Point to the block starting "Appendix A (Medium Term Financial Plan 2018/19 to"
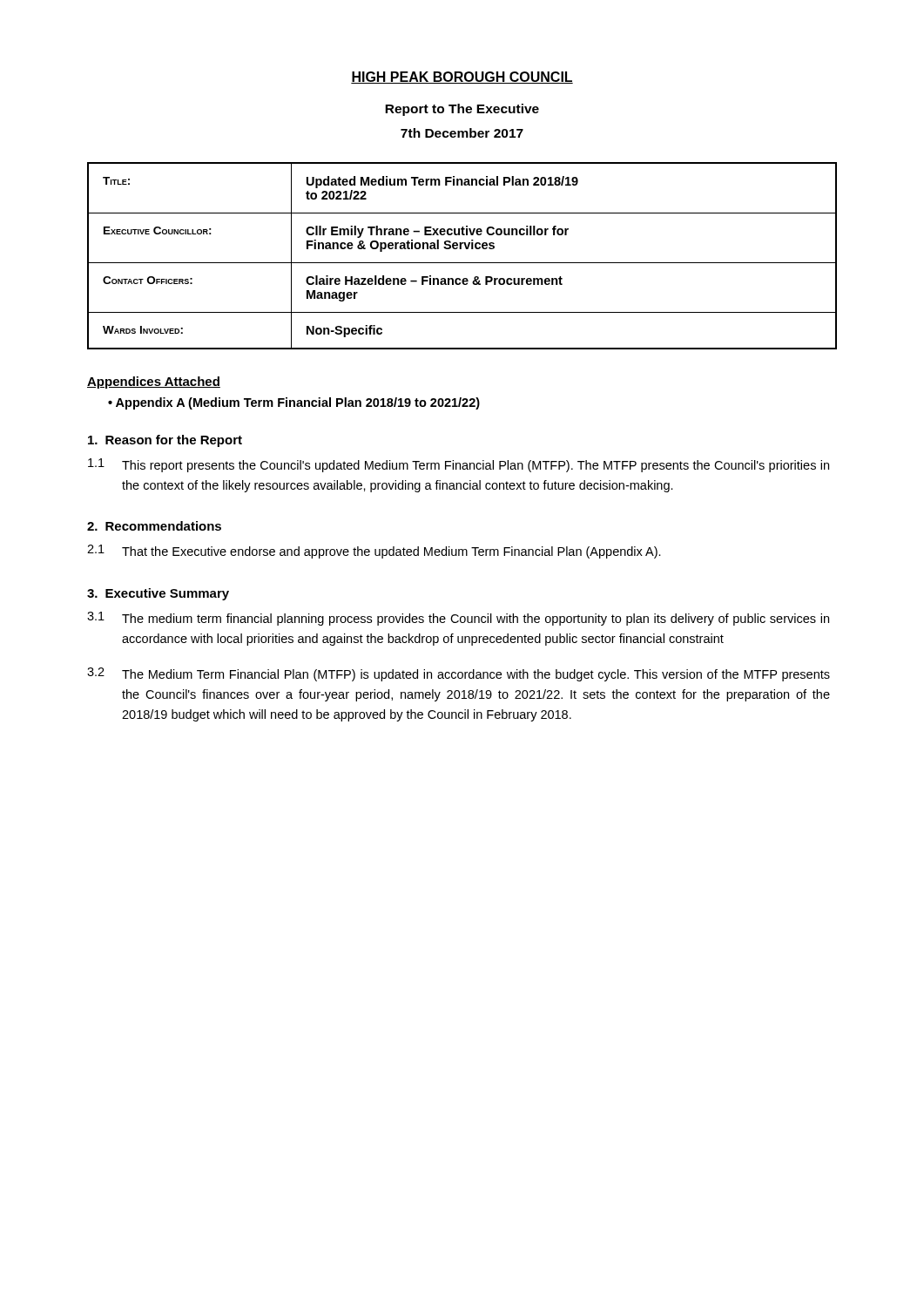The height and width of the screenshot is (1307, 924). [x=298, y=403]
